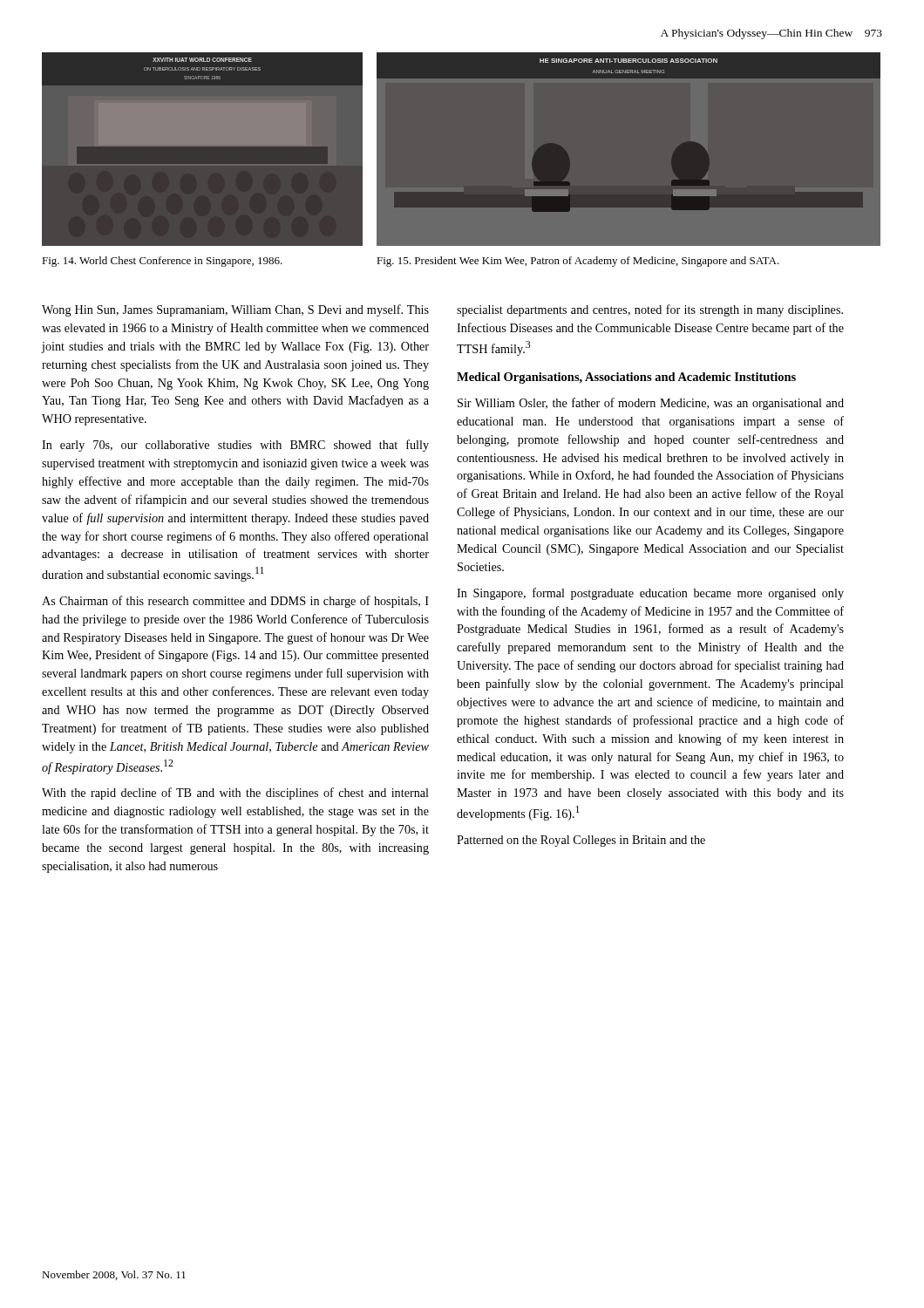Find the block on this page that starts "As Chairman of"
This screenshot has height=1308, width=924.
click(x=235, y=684)
